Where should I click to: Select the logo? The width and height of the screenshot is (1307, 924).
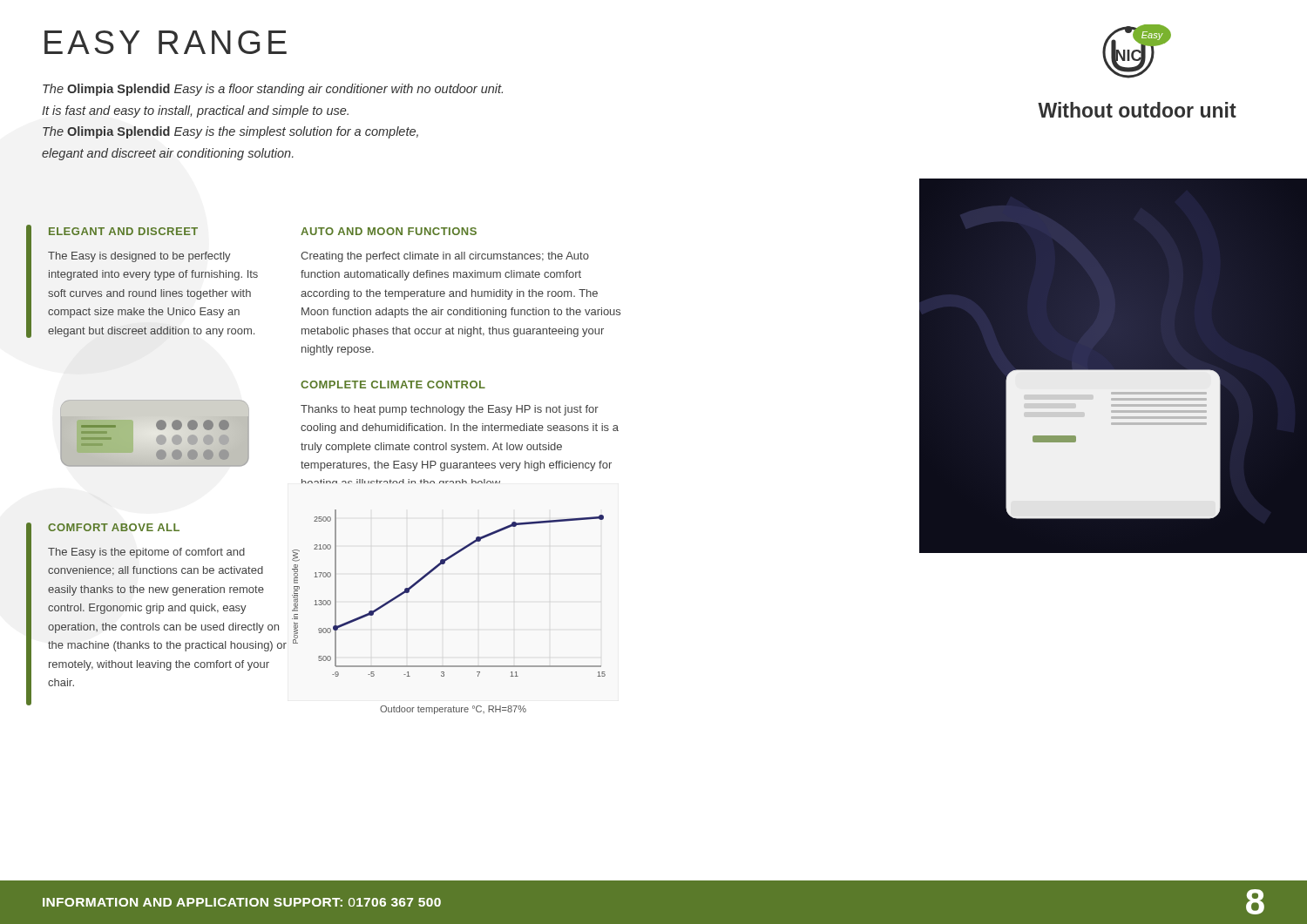tap(1137, 74)
